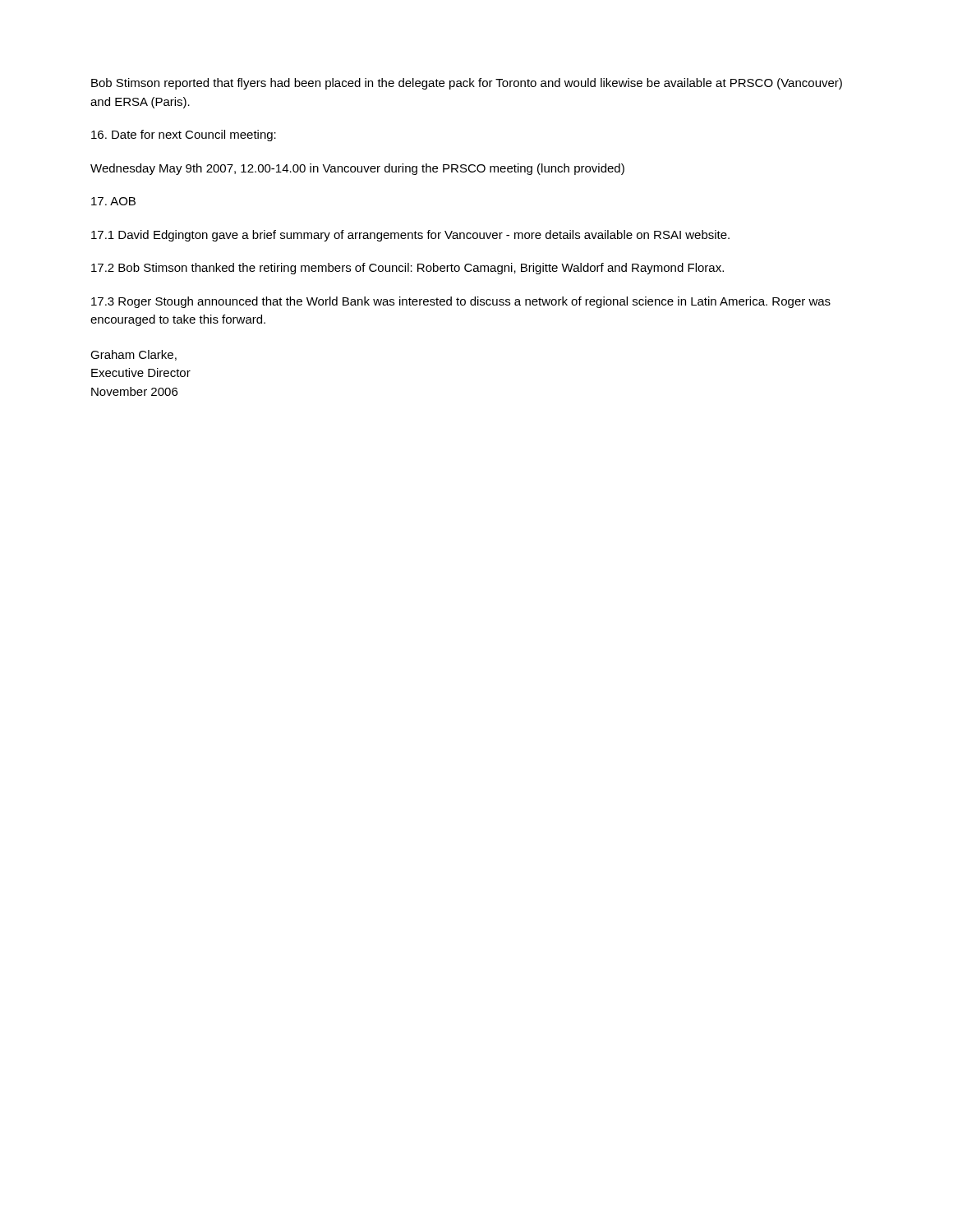Select the text block that reads "Wednesday May 9th 2007, 12.00-14.00 in Vancouver"

(358, 168)
